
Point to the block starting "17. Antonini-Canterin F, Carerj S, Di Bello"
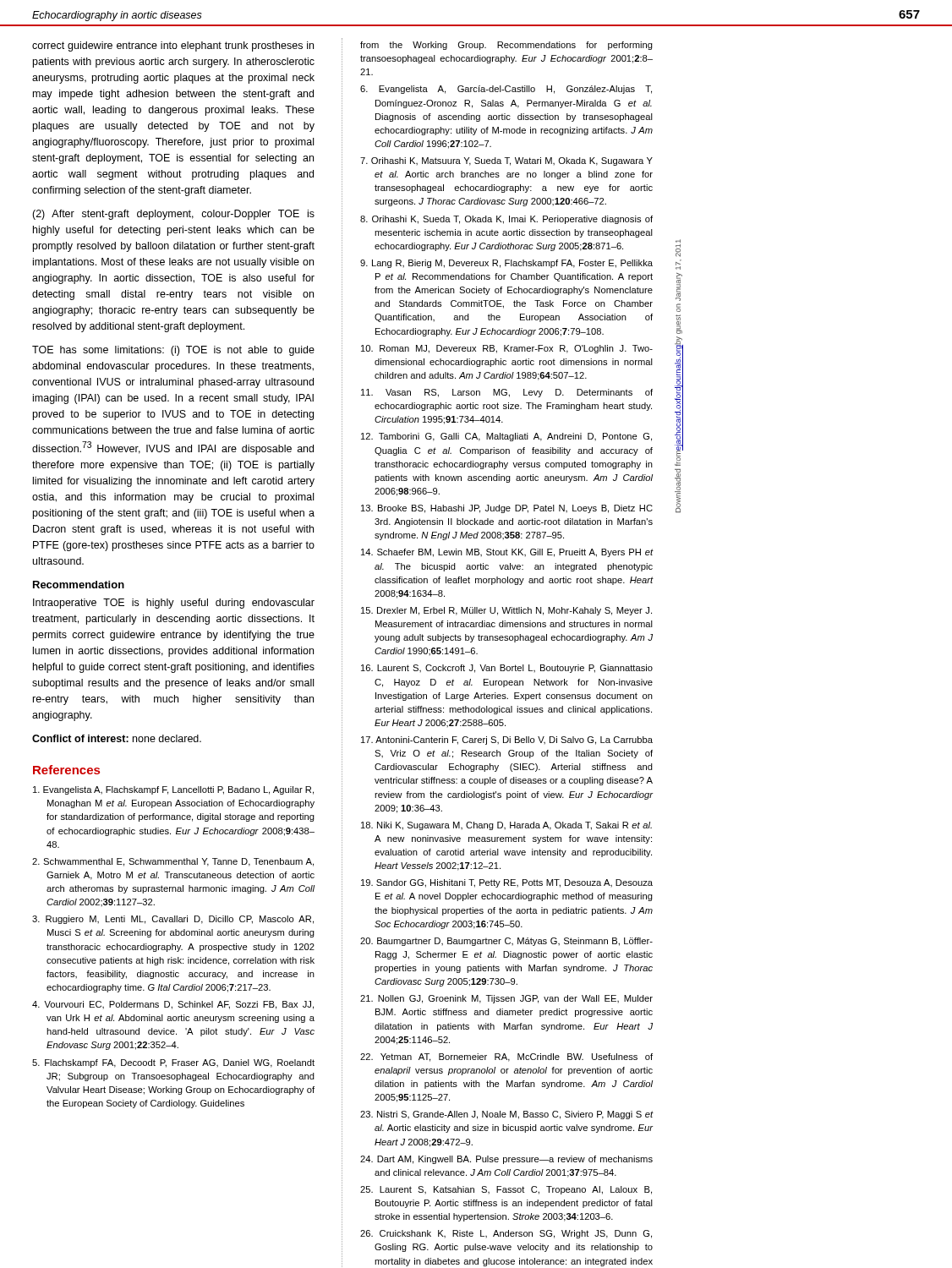[x=506, y=774]
